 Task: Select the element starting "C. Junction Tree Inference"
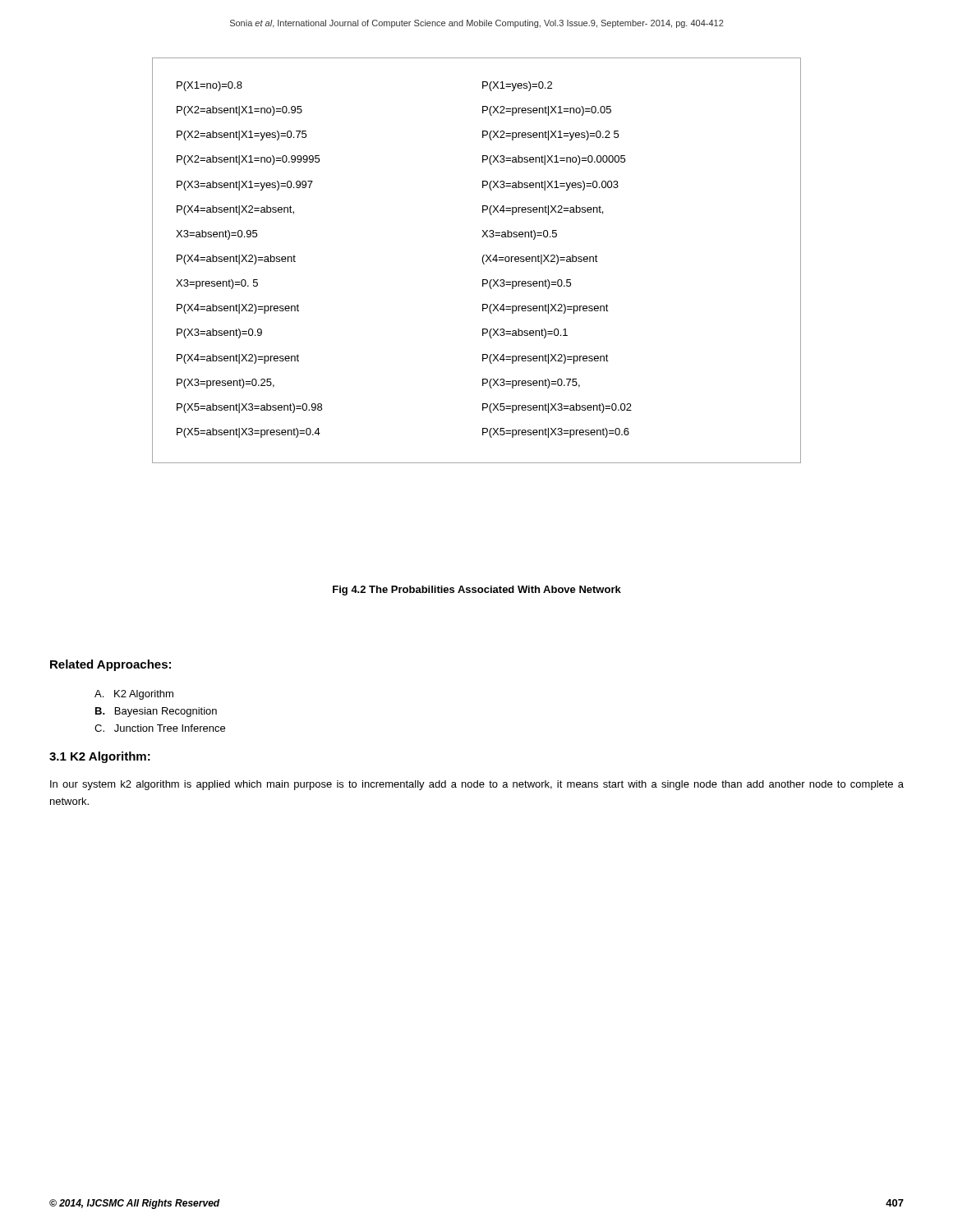coord(160,728)
